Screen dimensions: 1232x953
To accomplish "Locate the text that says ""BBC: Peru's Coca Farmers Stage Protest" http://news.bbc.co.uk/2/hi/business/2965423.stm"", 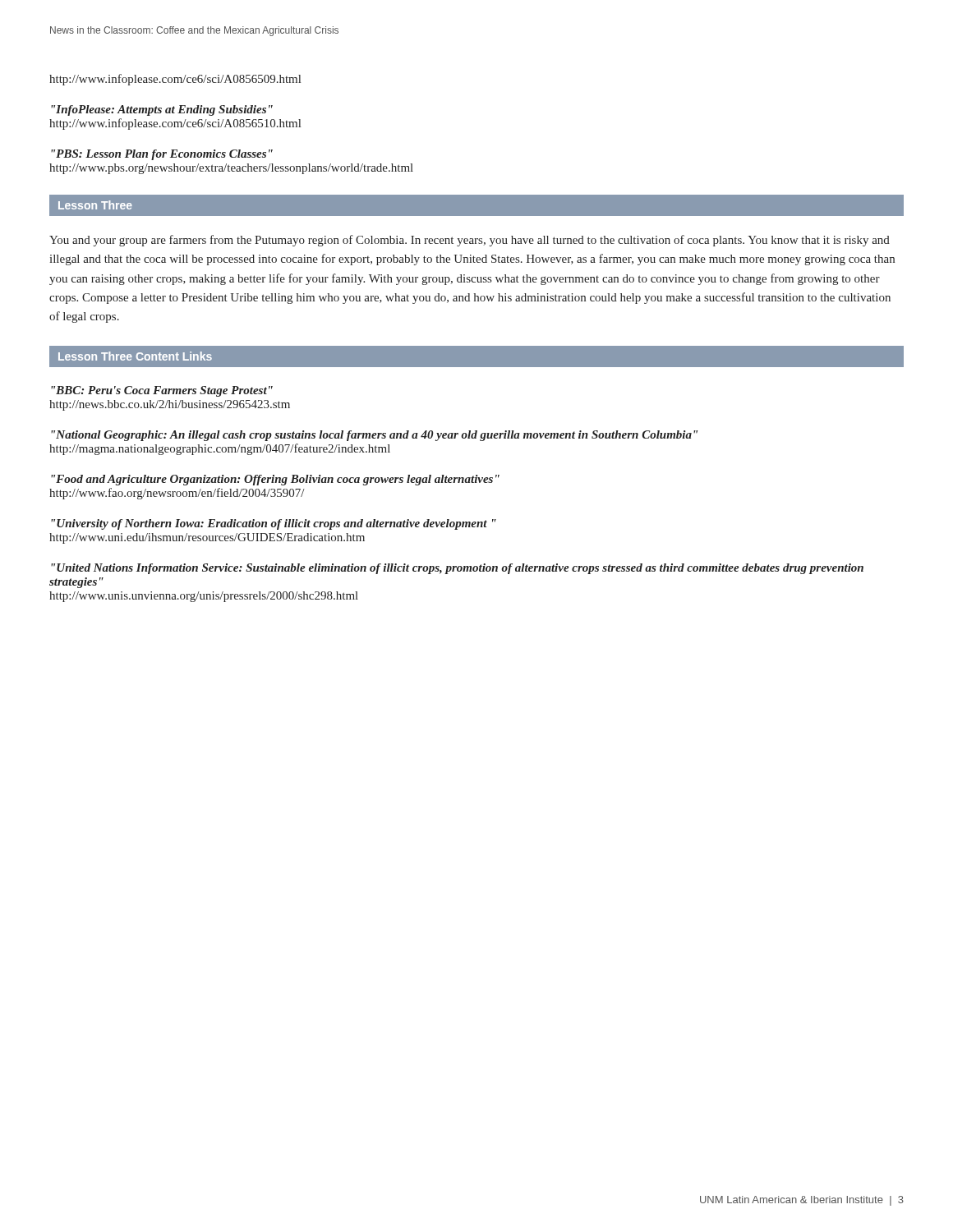I will click(162, 391).
